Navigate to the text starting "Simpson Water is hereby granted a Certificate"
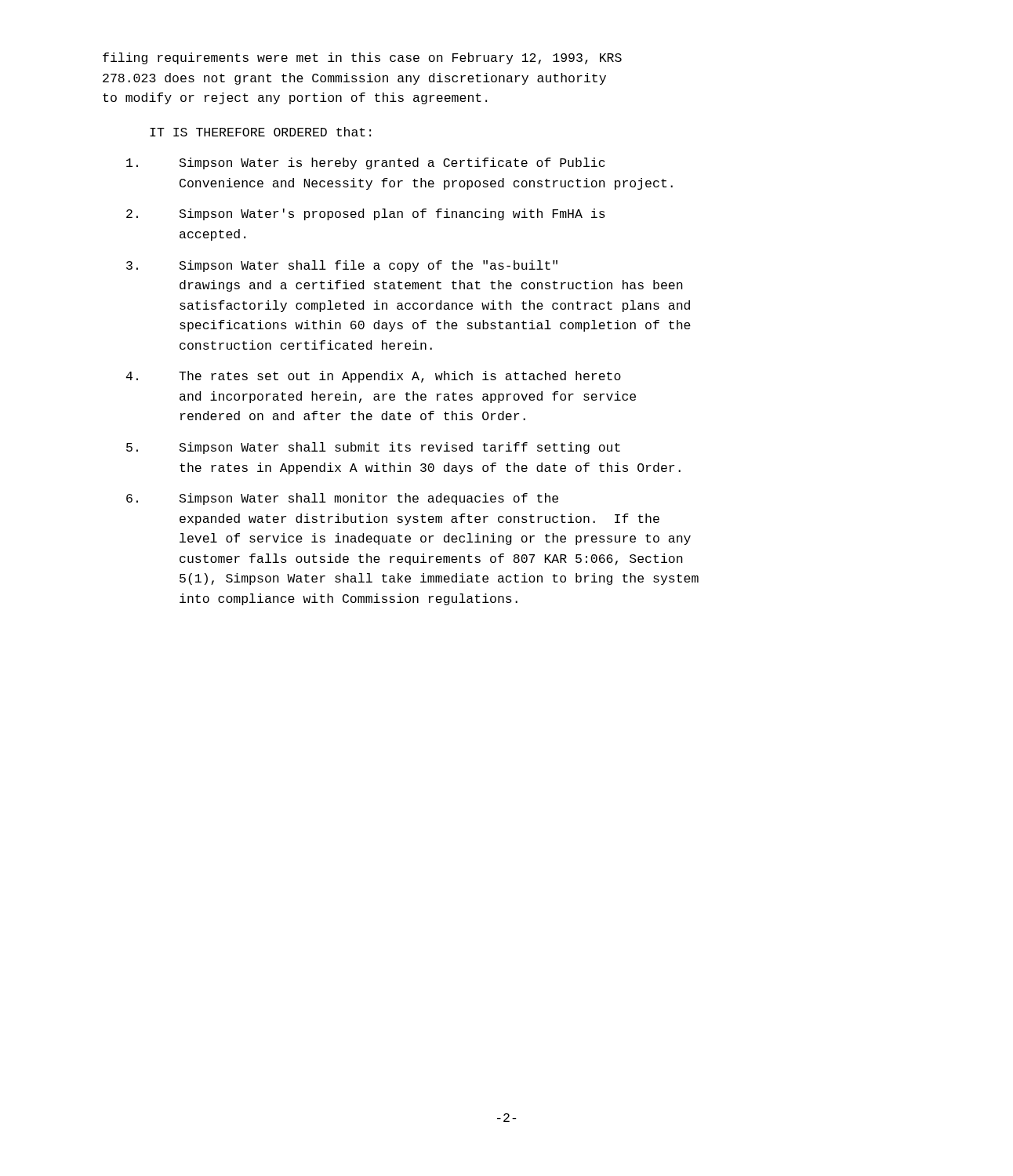 tap(389, 174)
